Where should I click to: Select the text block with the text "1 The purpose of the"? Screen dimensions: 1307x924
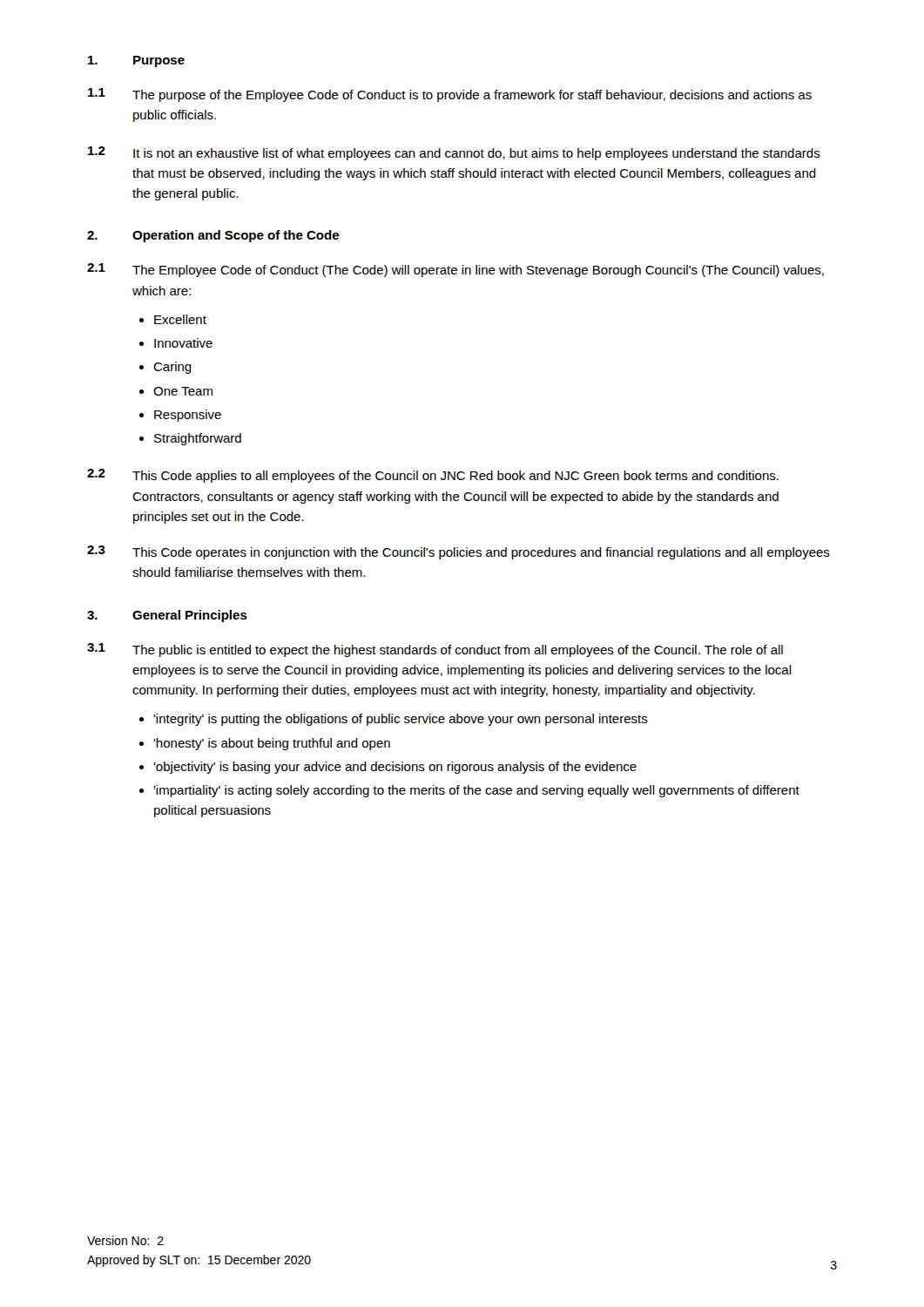pyautogui.click(x=462, y=105)
